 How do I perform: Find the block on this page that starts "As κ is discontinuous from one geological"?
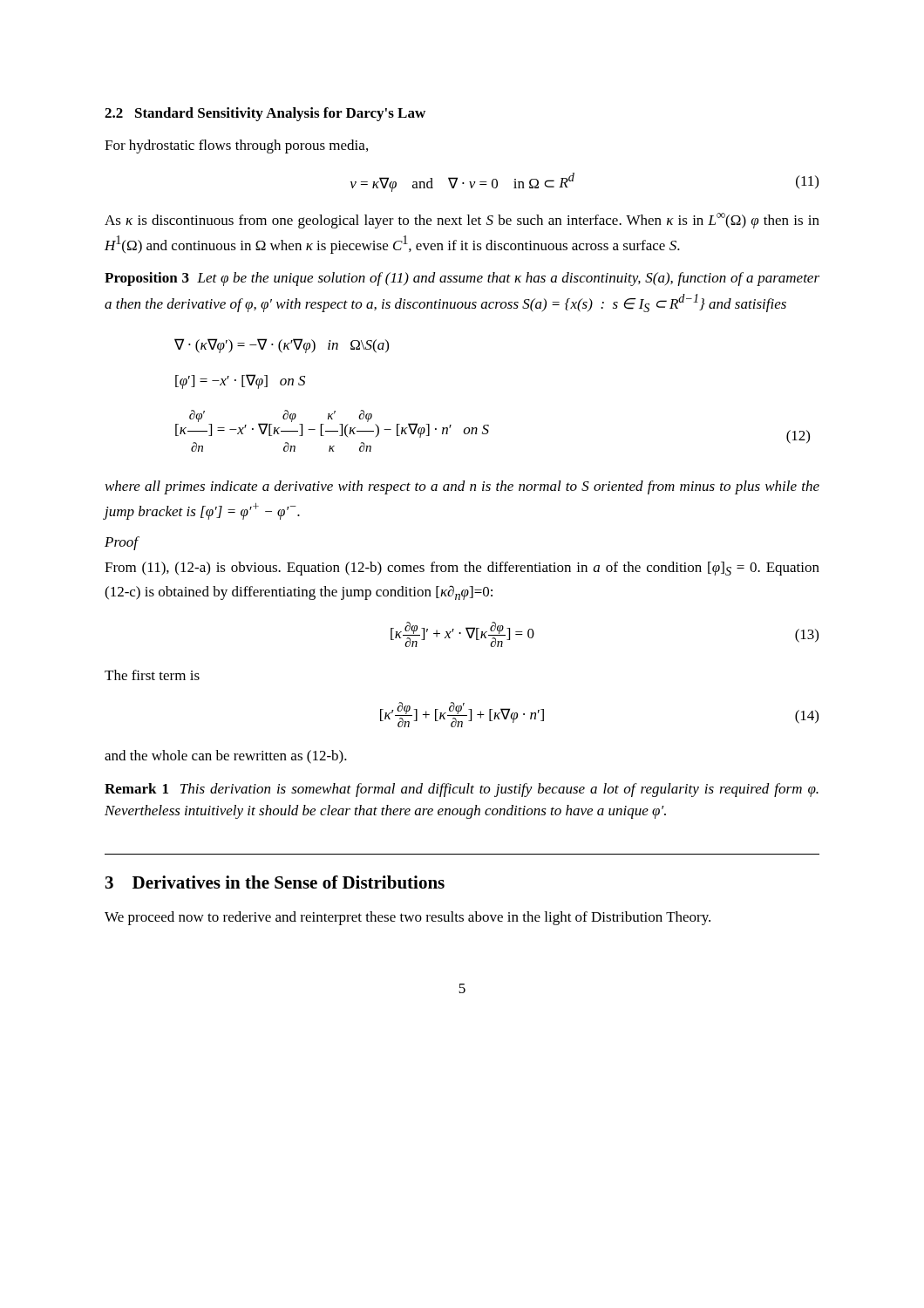pyautogui.click(x=462, y=231)
